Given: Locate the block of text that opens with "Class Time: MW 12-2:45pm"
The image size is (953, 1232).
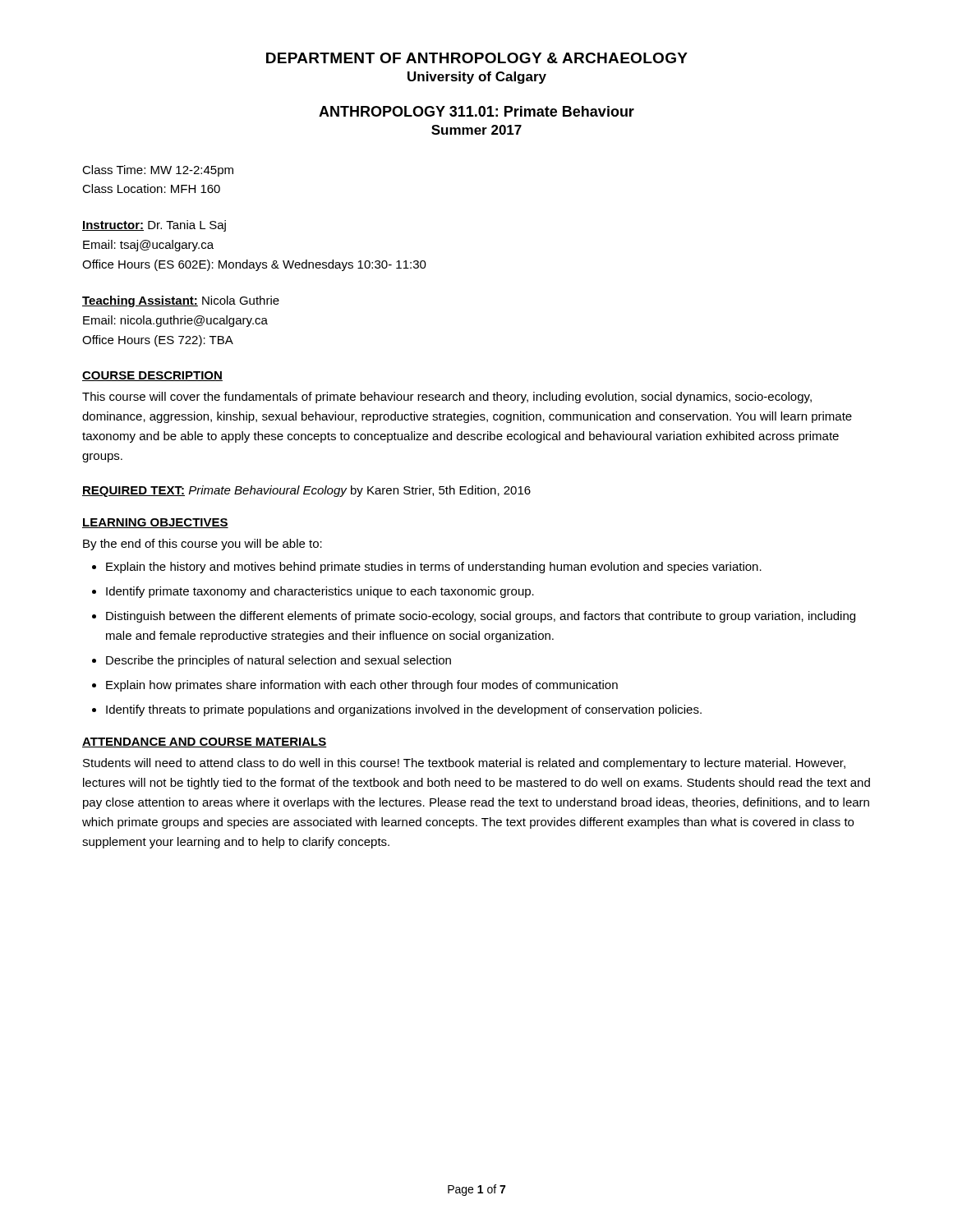Looking at the screenshot, I should click(x=158, y=179).
